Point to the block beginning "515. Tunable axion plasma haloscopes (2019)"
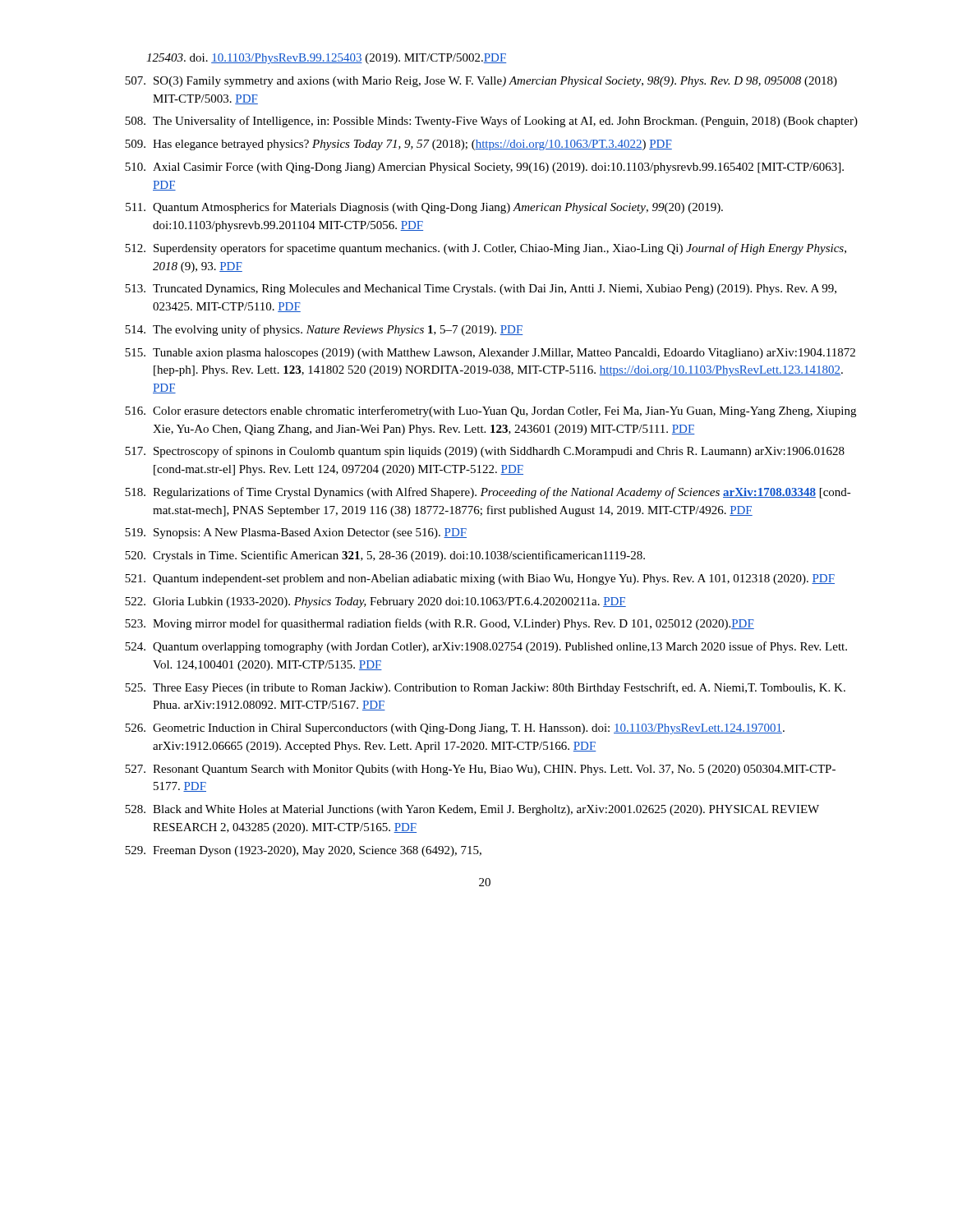953x1232 pixels. pyautogui.click(x=485, y=371)
